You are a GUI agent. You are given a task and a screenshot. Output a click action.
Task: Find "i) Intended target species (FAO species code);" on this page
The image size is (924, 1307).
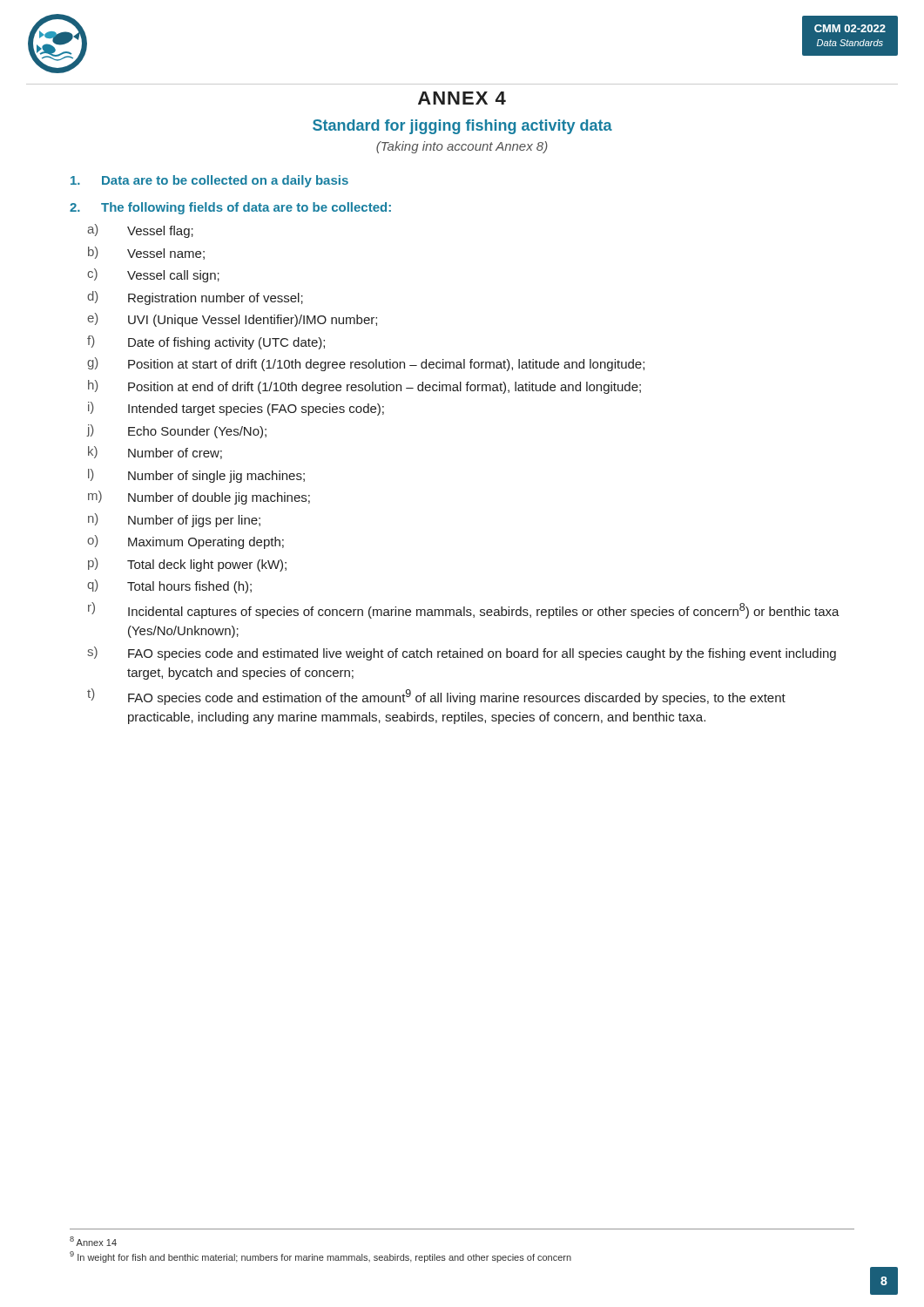[236, 409]
